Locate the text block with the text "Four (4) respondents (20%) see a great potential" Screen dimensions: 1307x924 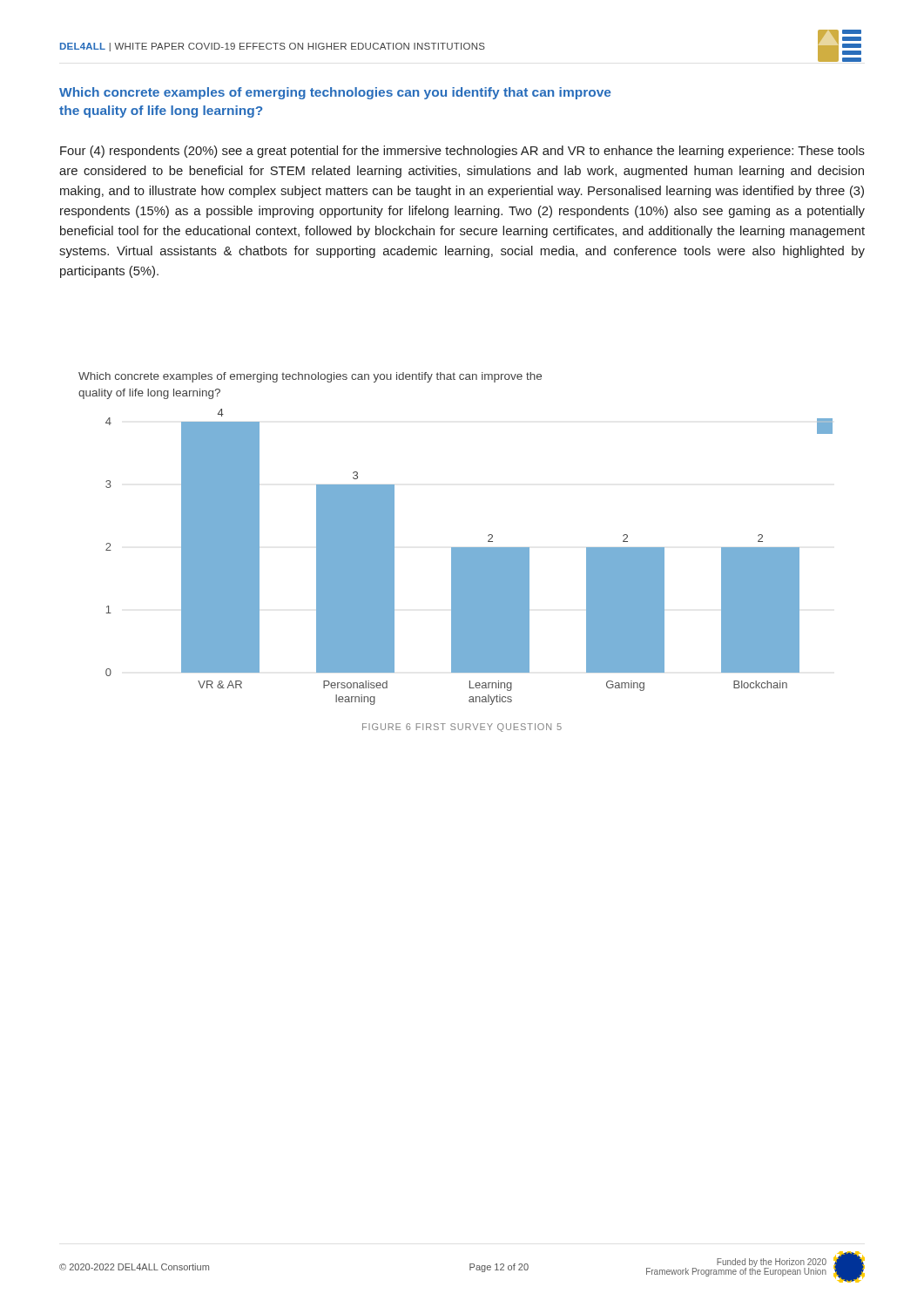[x=462, y=211]
